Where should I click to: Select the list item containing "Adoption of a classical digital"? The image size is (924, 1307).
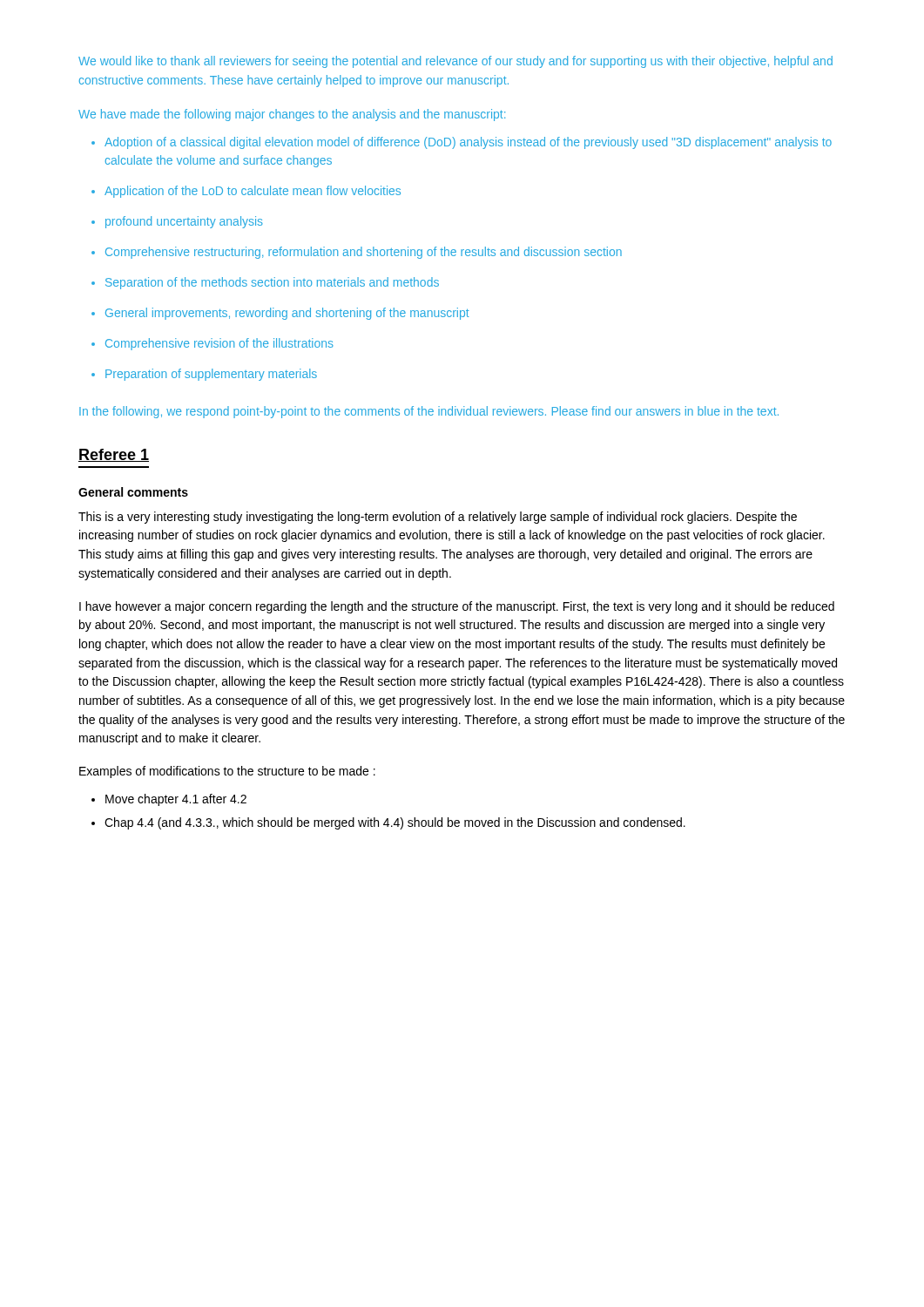[475, 152]
